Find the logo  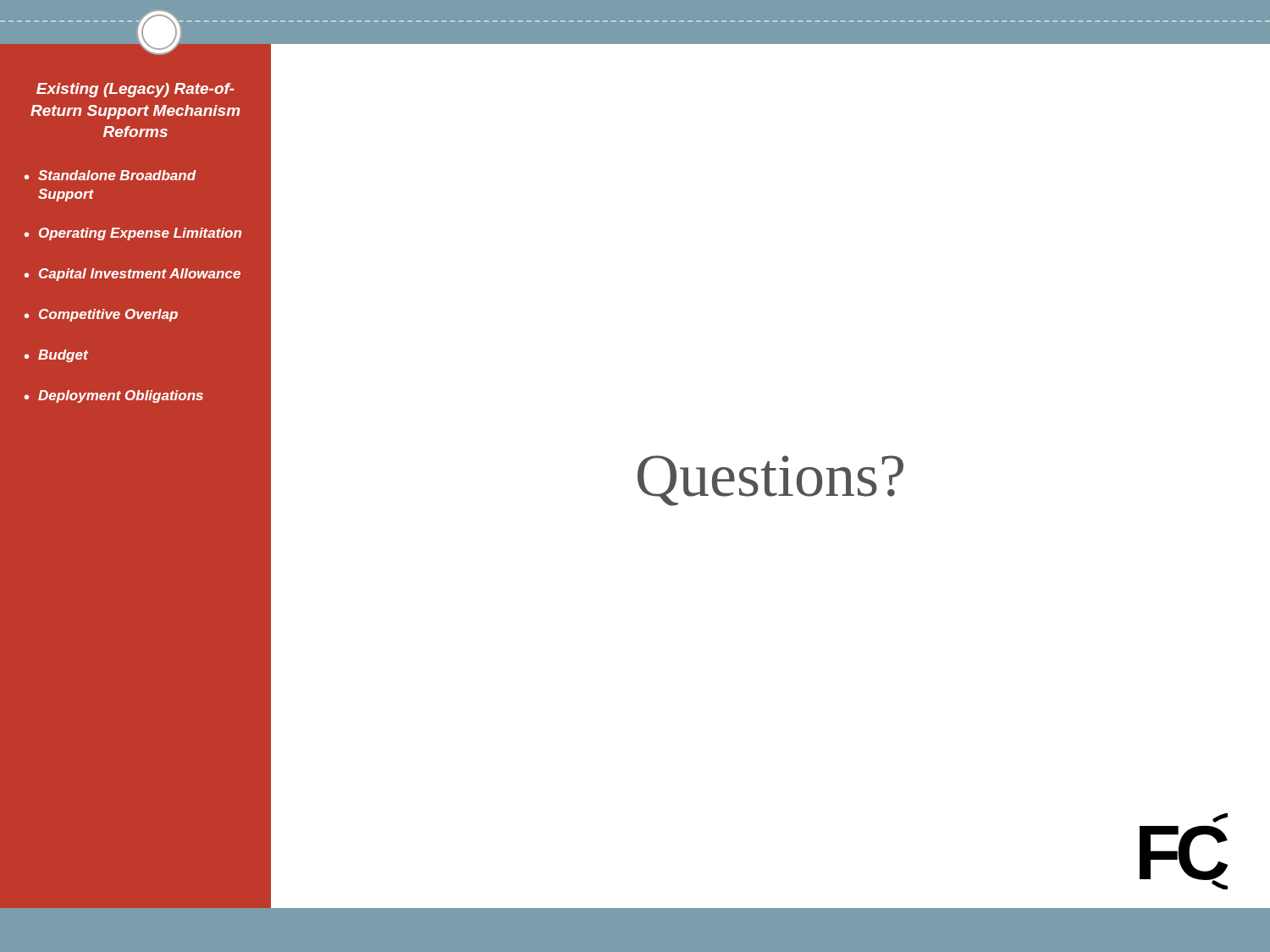pos(1181,853)
